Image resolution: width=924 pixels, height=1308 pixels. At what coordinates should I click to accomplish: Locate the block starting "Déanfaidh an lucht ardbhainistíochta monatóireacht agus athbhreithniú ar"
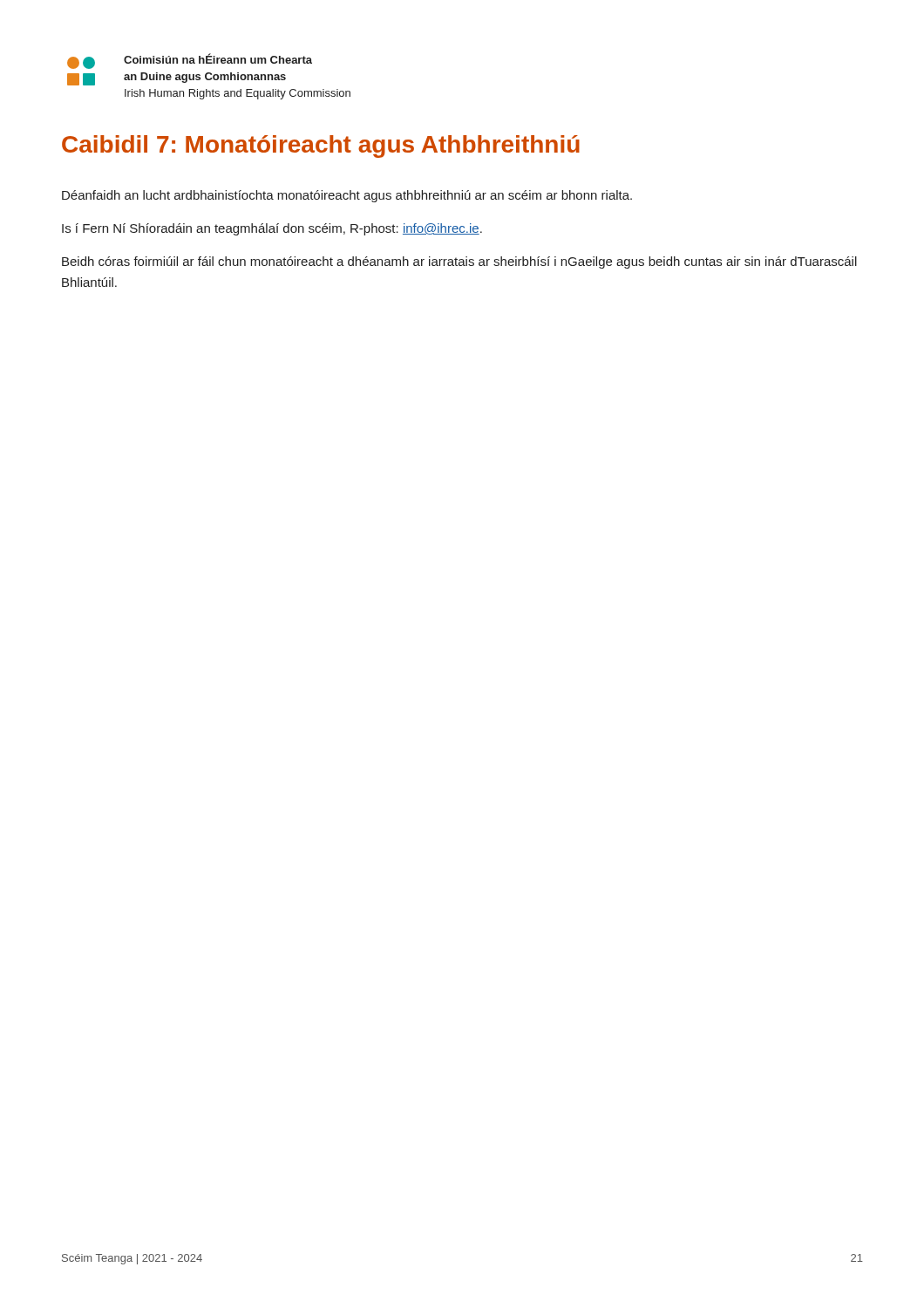347,195
